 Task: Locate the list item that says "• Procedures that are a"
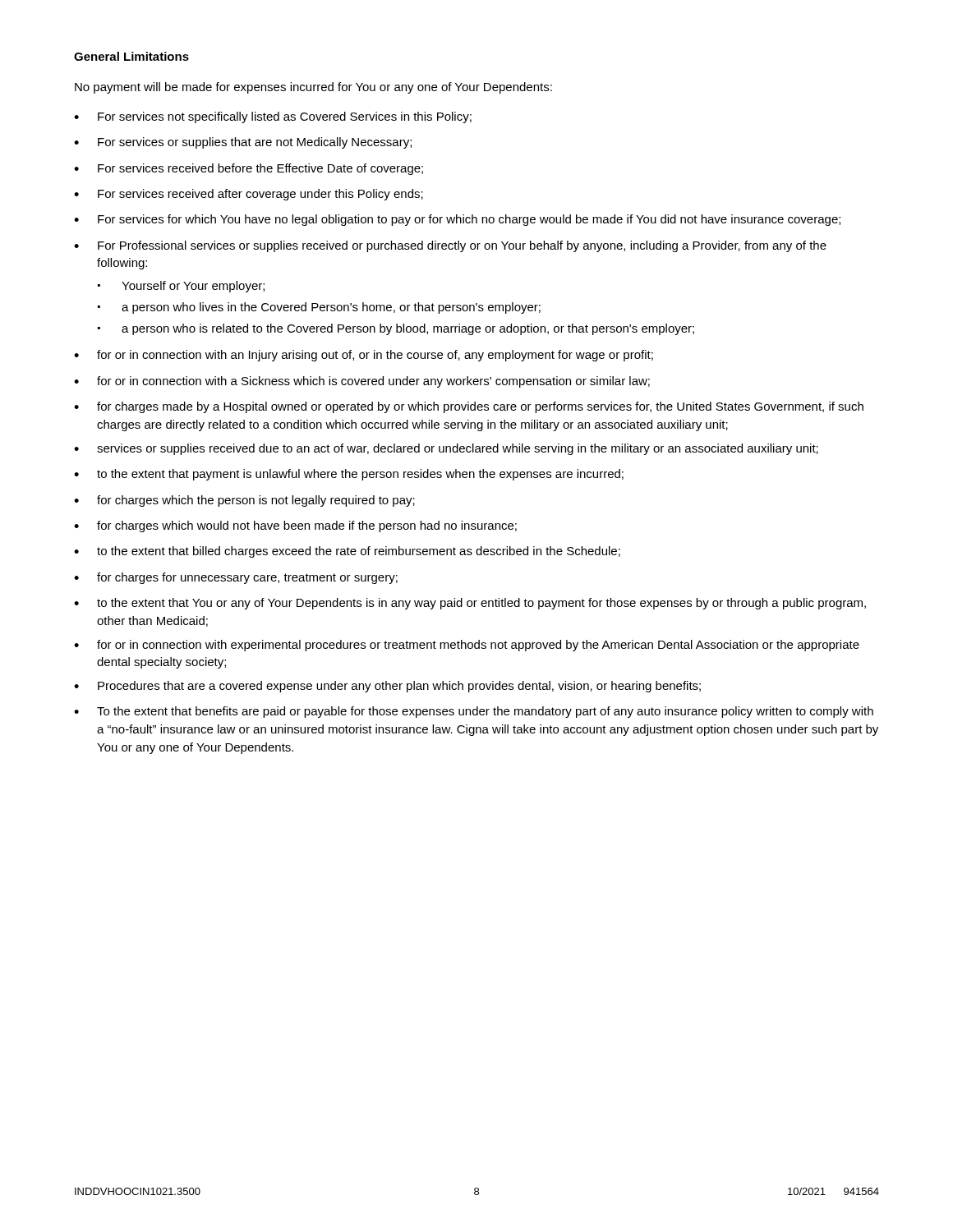[x=476, y=687]
